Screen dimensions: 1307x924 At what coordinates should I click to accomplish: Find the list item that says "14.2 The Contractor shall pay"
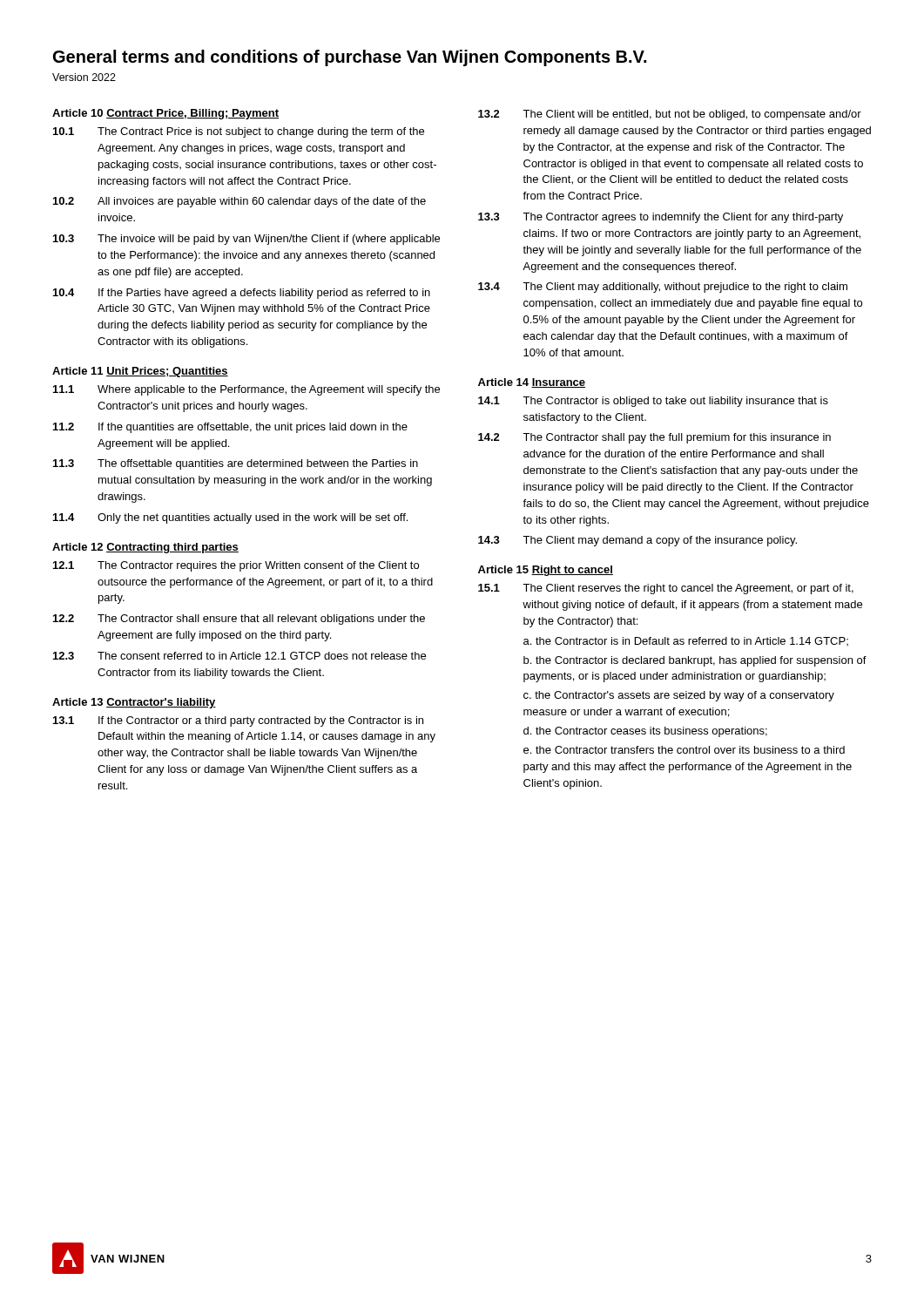675,479
